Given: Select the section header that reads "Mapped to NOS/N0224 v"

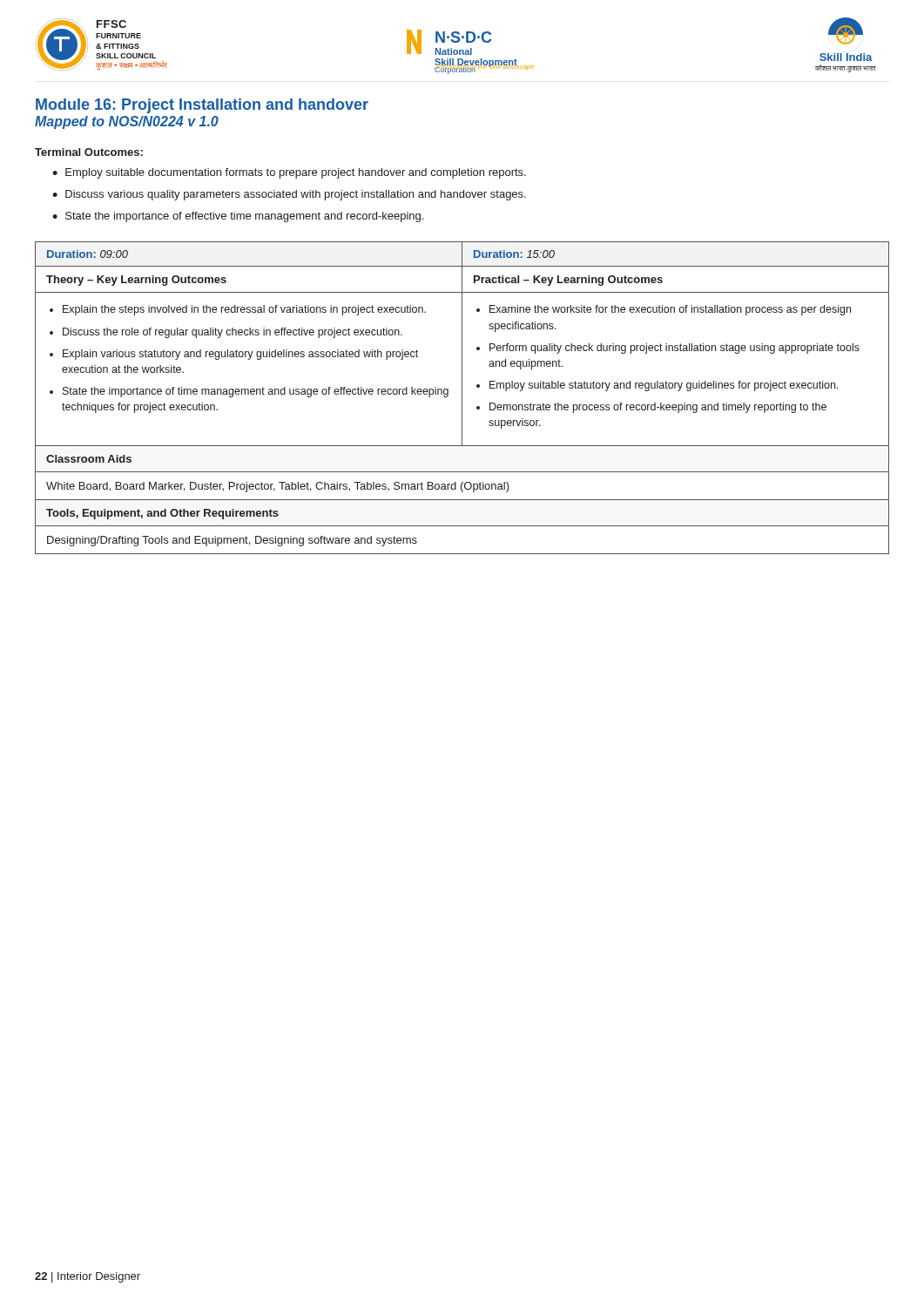Looking at the screenshot, I should [x=127, y=122].
